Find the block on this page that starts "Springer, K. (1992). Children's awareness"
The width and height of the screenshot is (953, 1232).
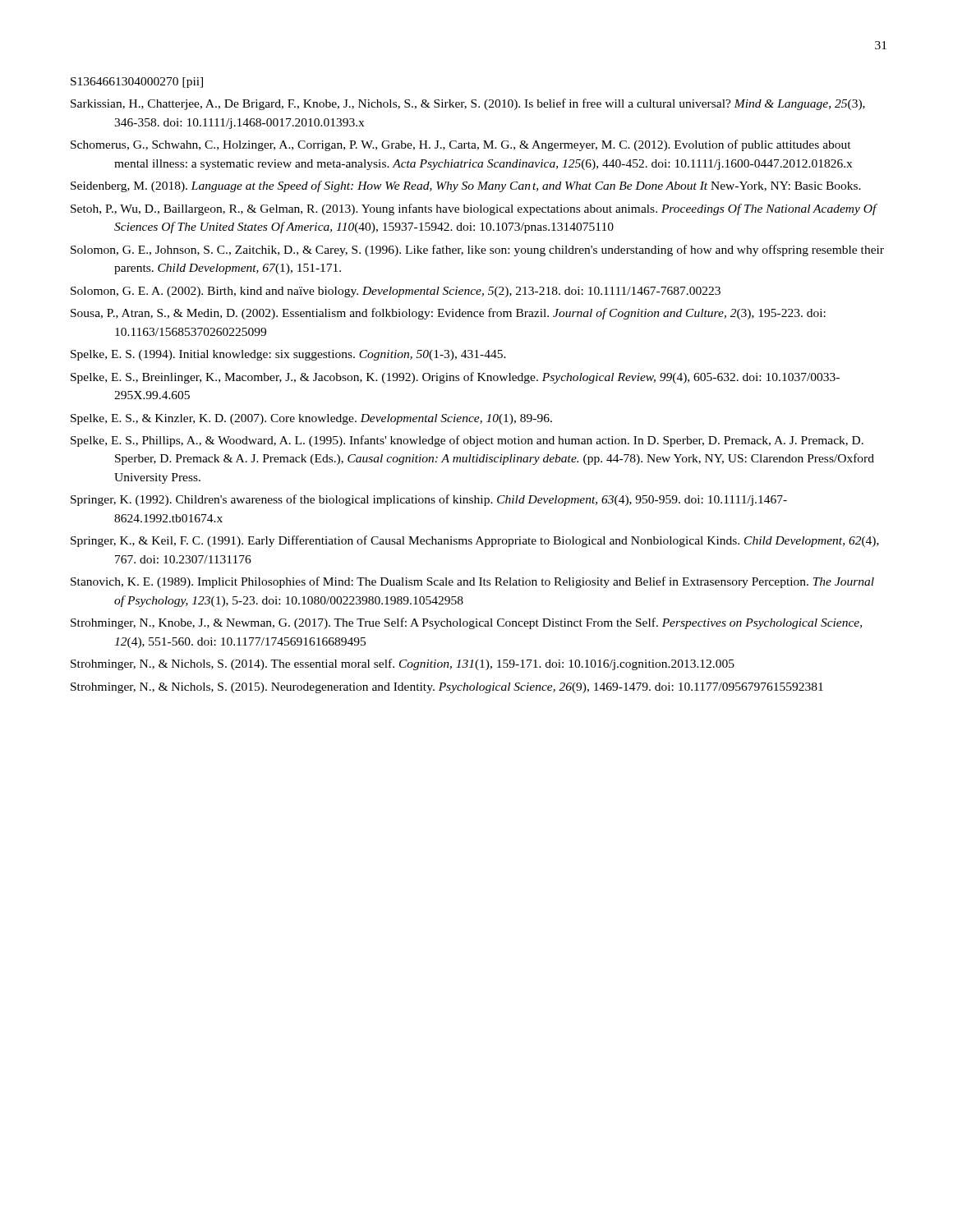pos(428,509)
